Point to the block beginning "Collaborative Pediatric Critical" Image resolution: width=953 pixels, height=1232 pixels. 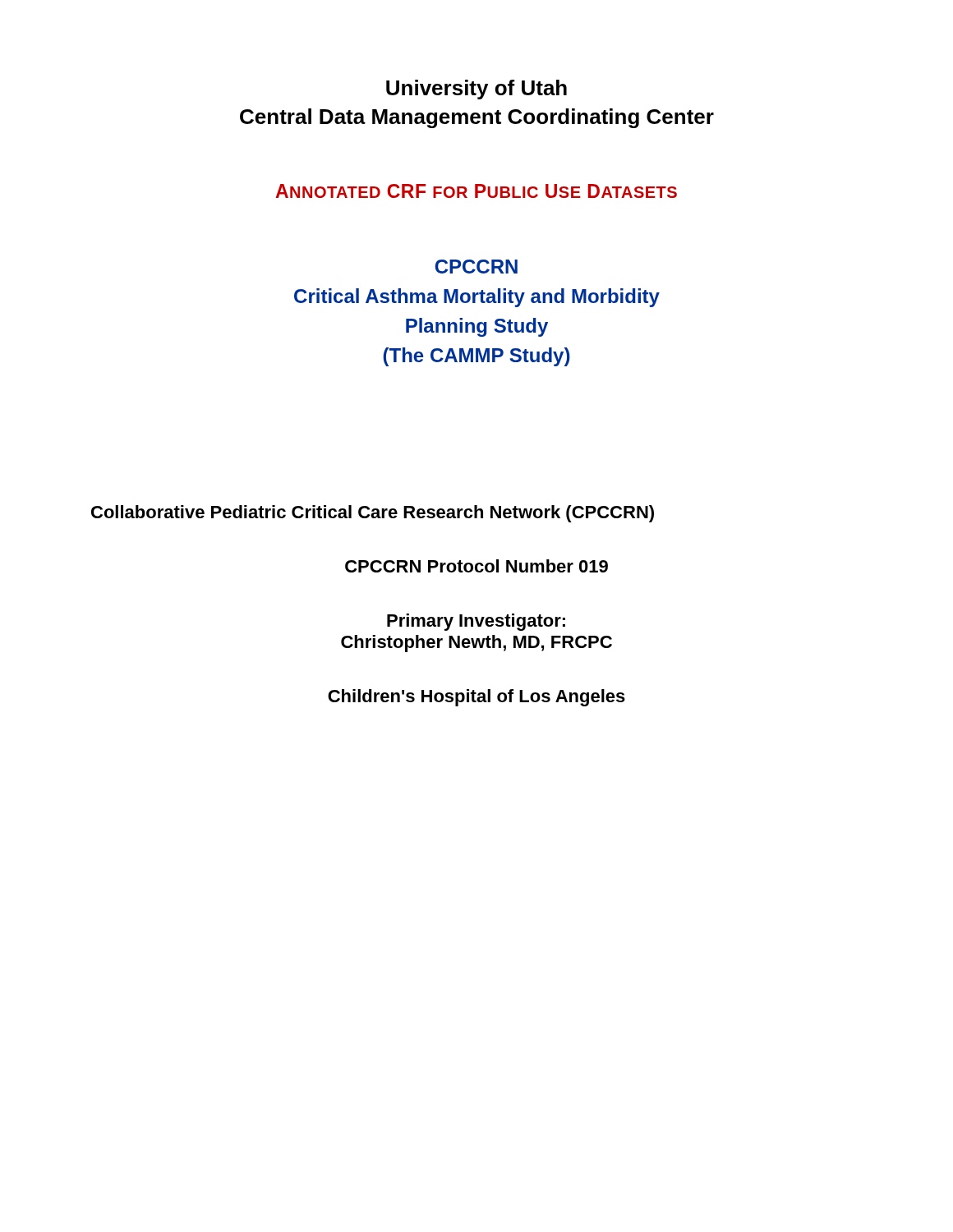pyautogui.click(x=373, y=512)
